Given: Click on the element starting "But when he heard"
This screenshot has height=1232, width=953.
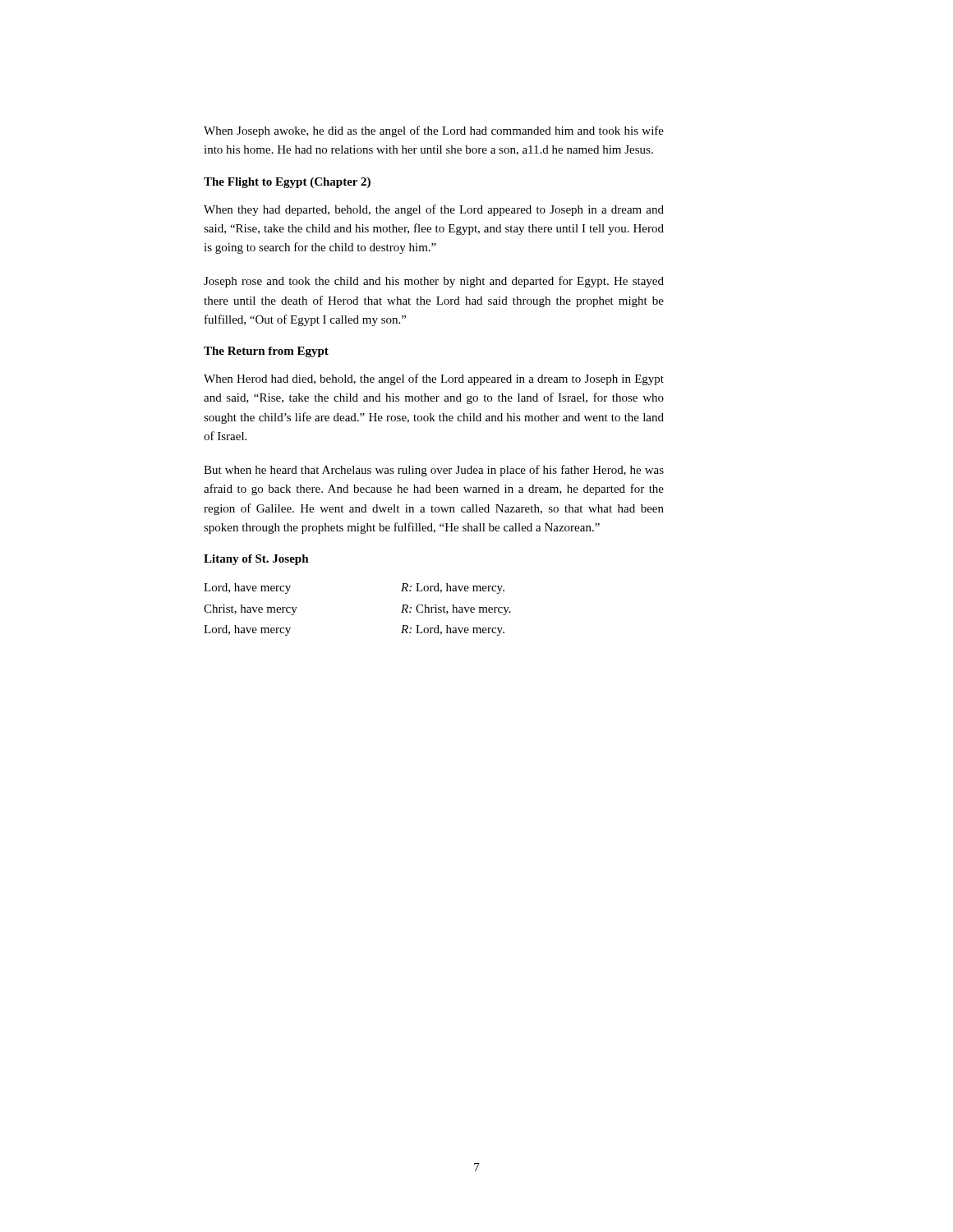Looking at the screenshot, I should (x=434, y=498).
